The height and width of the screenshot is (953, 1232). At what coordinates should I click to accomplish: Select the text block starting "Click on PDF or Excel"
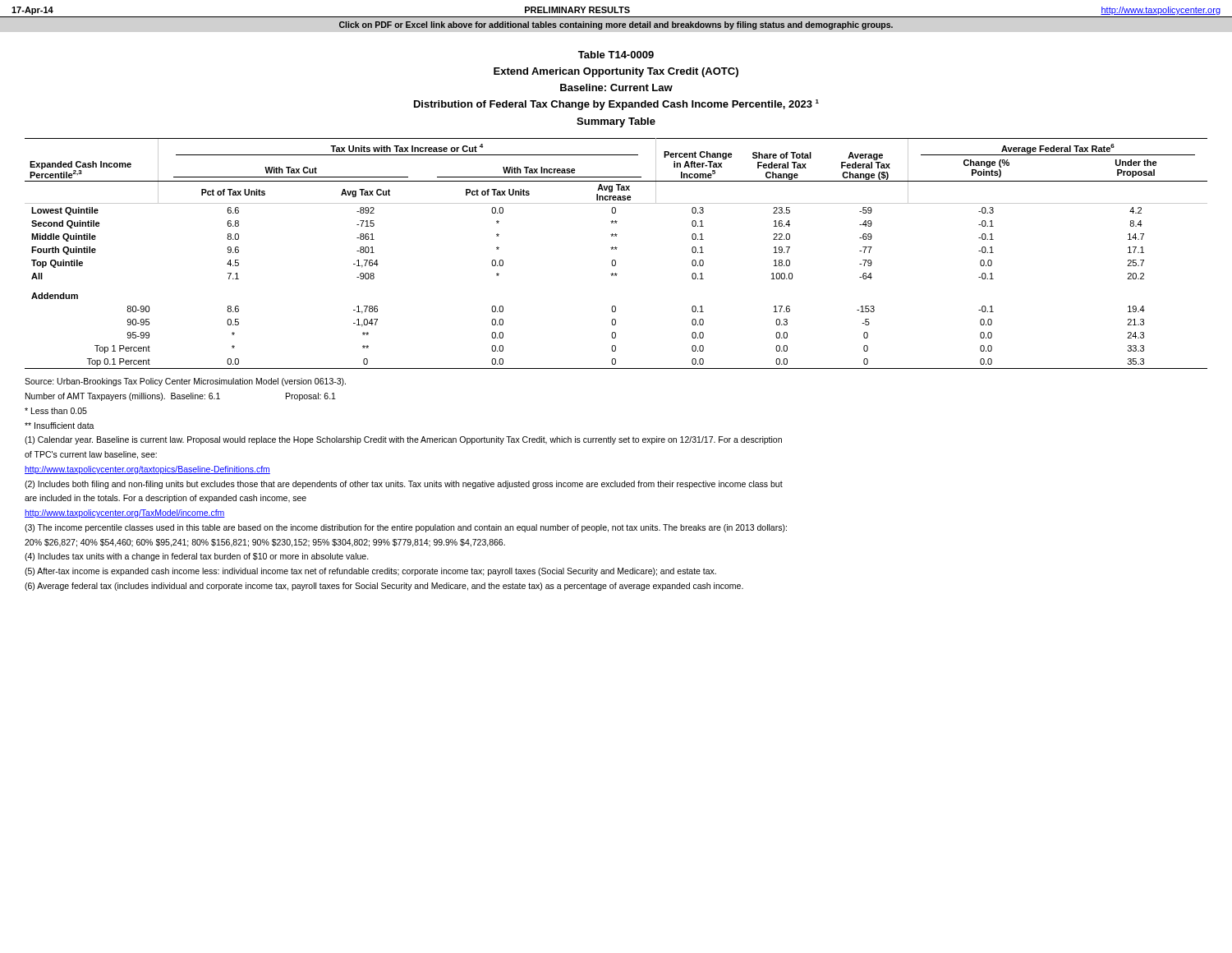616,25
